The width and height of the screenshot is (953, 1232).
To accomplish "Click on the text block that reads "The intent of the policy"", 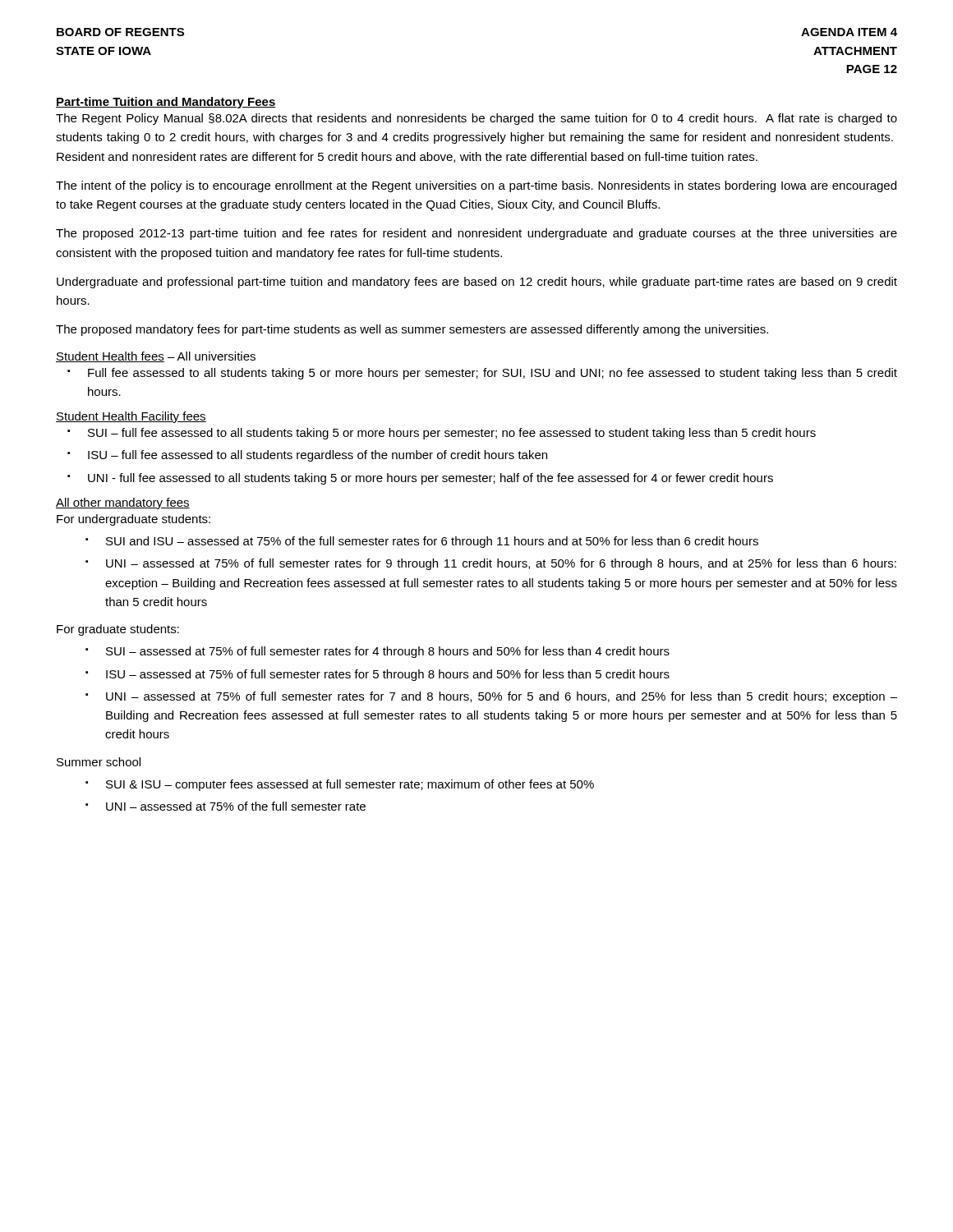I will (476, 195).
